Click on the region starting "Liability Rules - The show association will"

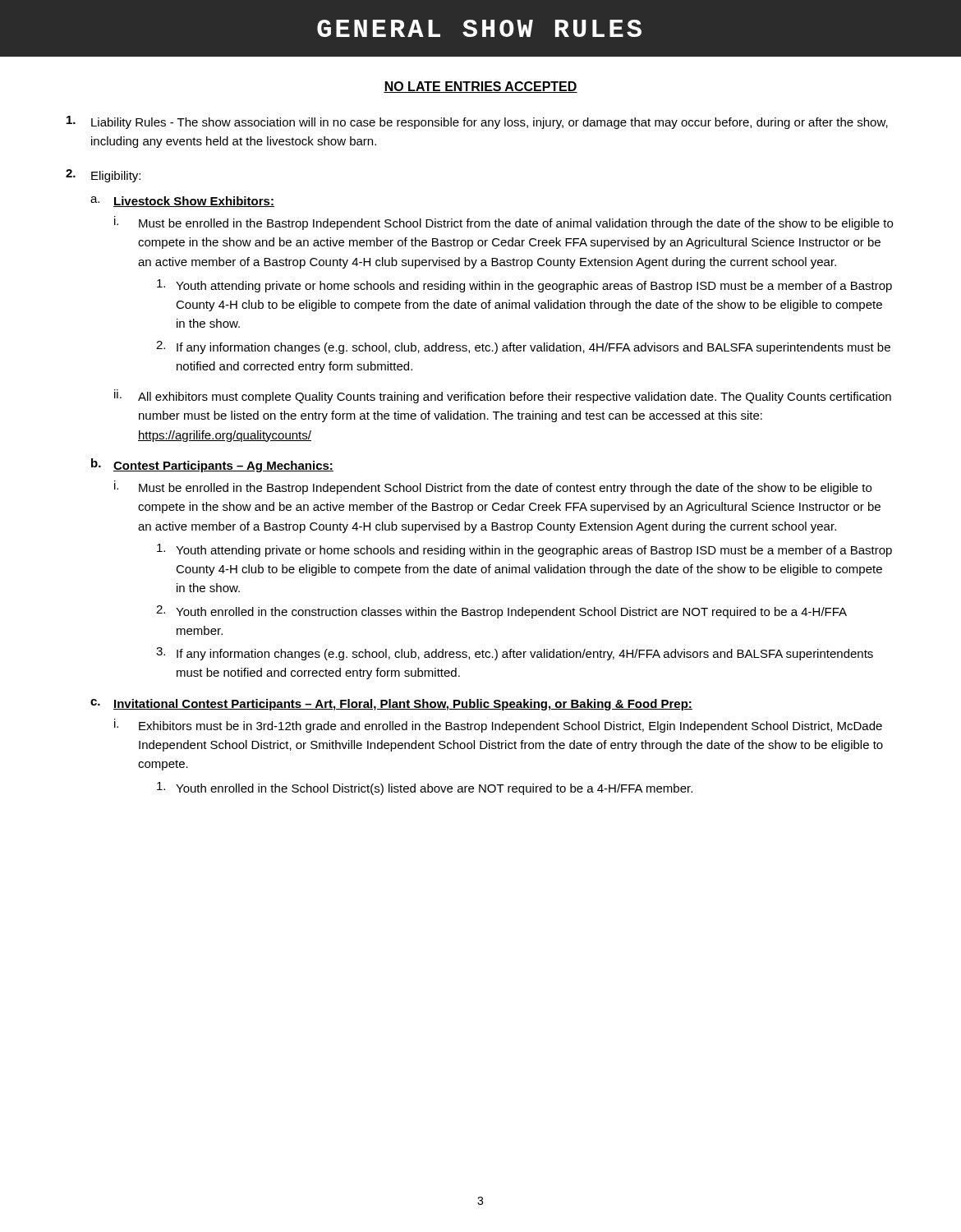pyautogui.click(x=480, y=132)
